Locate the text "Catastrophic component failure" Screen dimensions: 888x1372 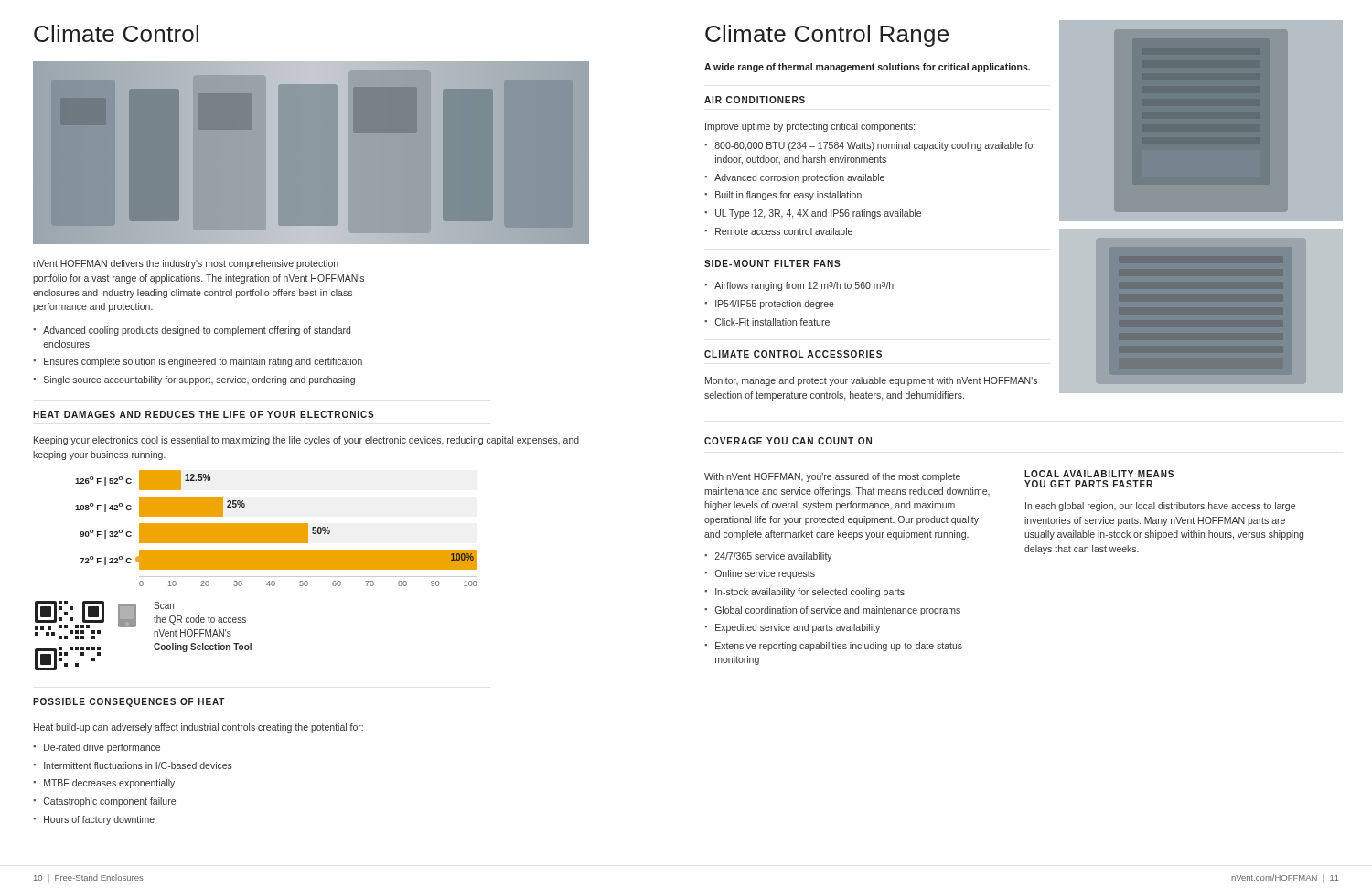click(110, 801)
